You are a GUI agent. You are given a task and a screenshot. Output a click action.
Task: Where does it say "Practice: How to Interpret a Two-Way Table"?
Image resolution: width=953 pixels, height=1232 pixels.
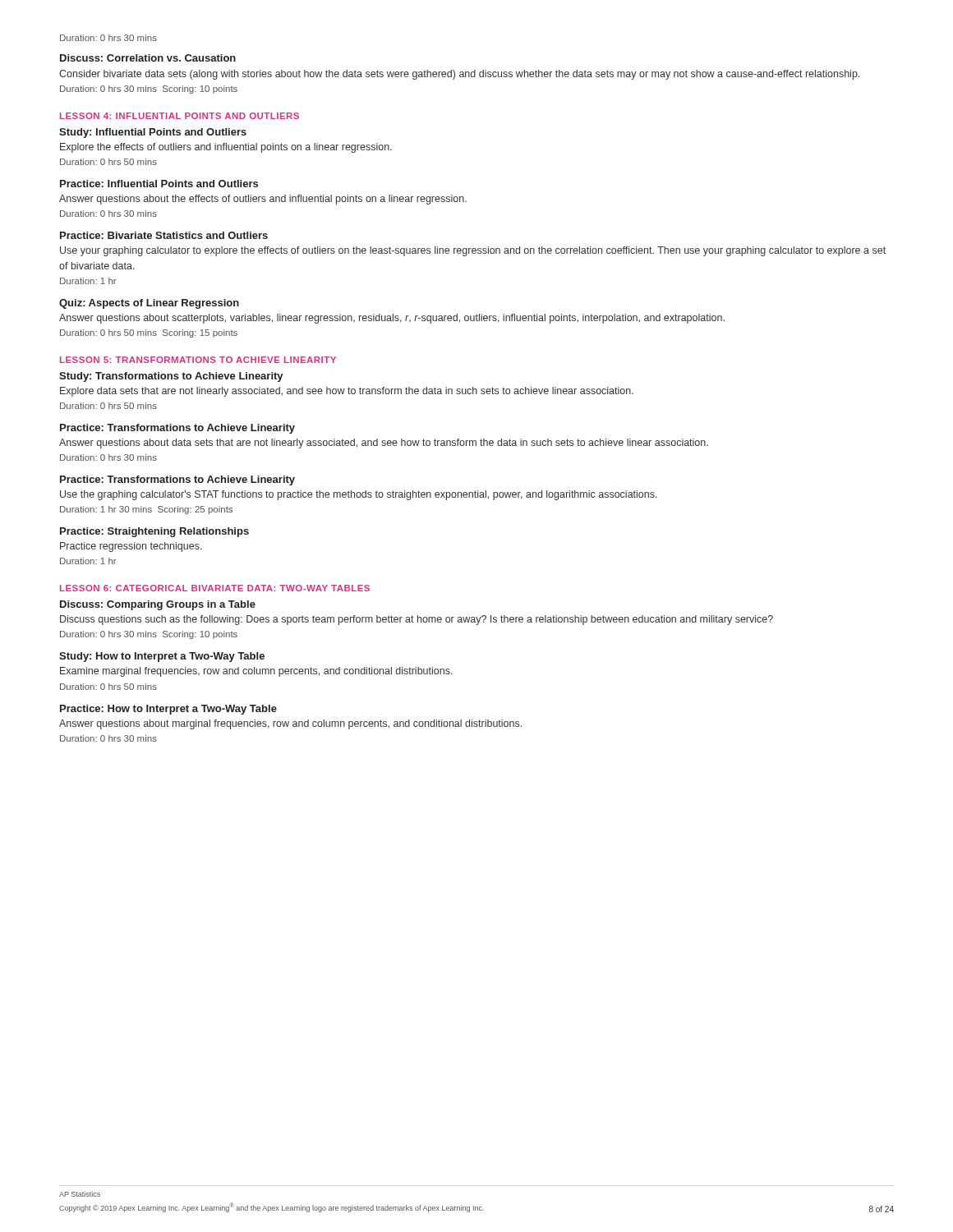[x=168, y=708]
